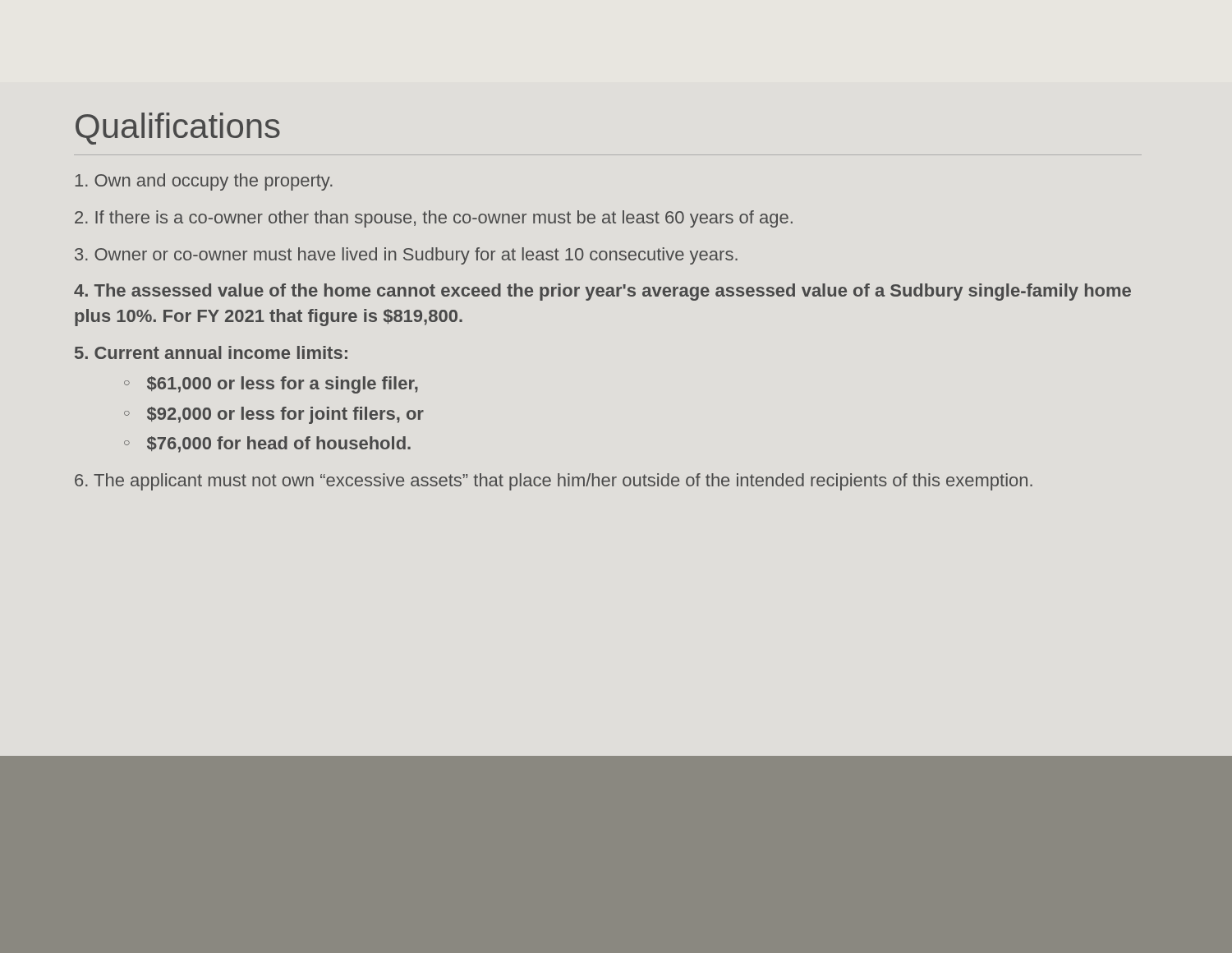Locate the title
Viewport: 1232px width, 953px height.
[x=608, y=131]
